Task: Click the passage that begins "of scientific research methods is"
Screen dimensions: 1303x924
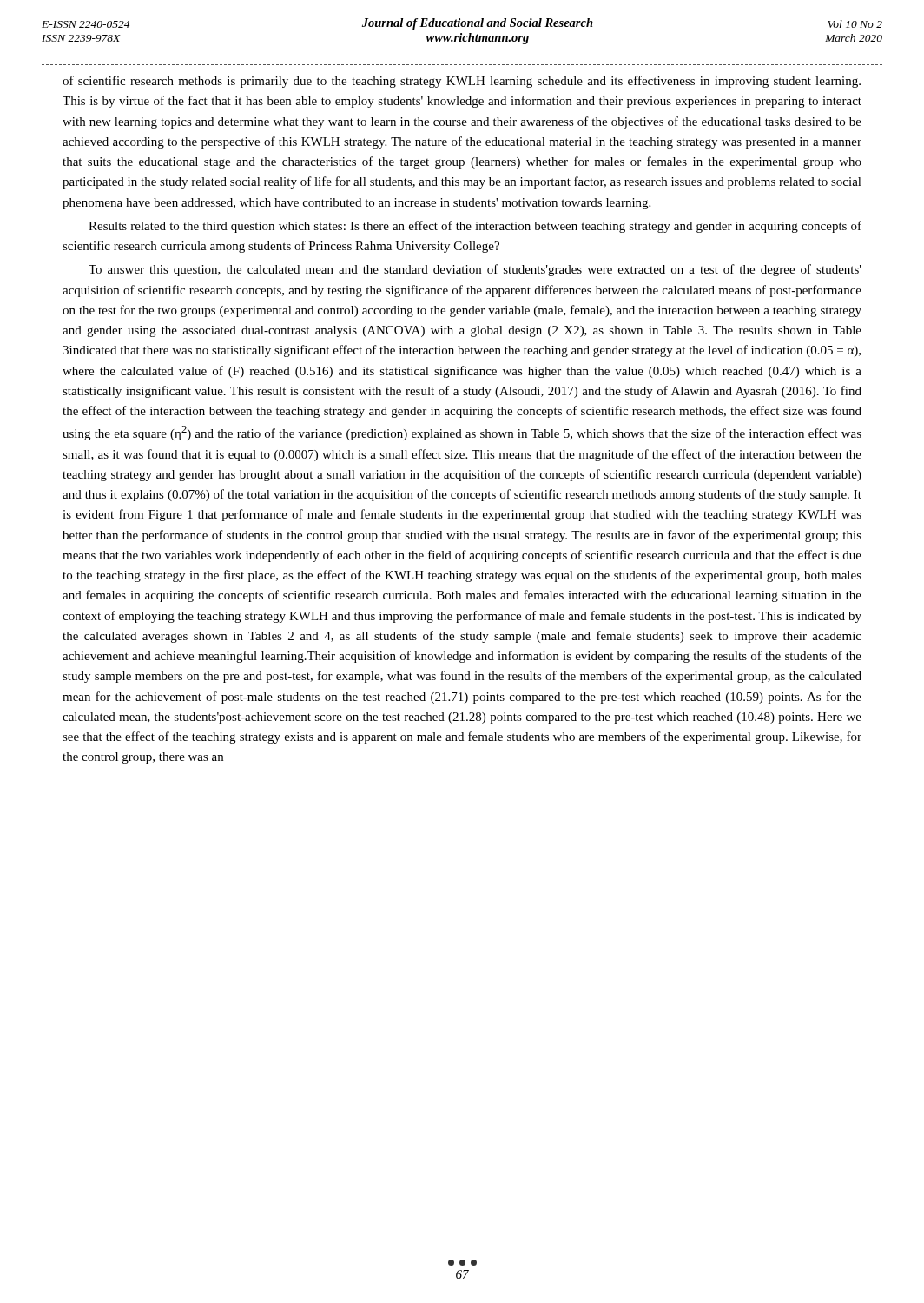Action: [x=462, y=142]
